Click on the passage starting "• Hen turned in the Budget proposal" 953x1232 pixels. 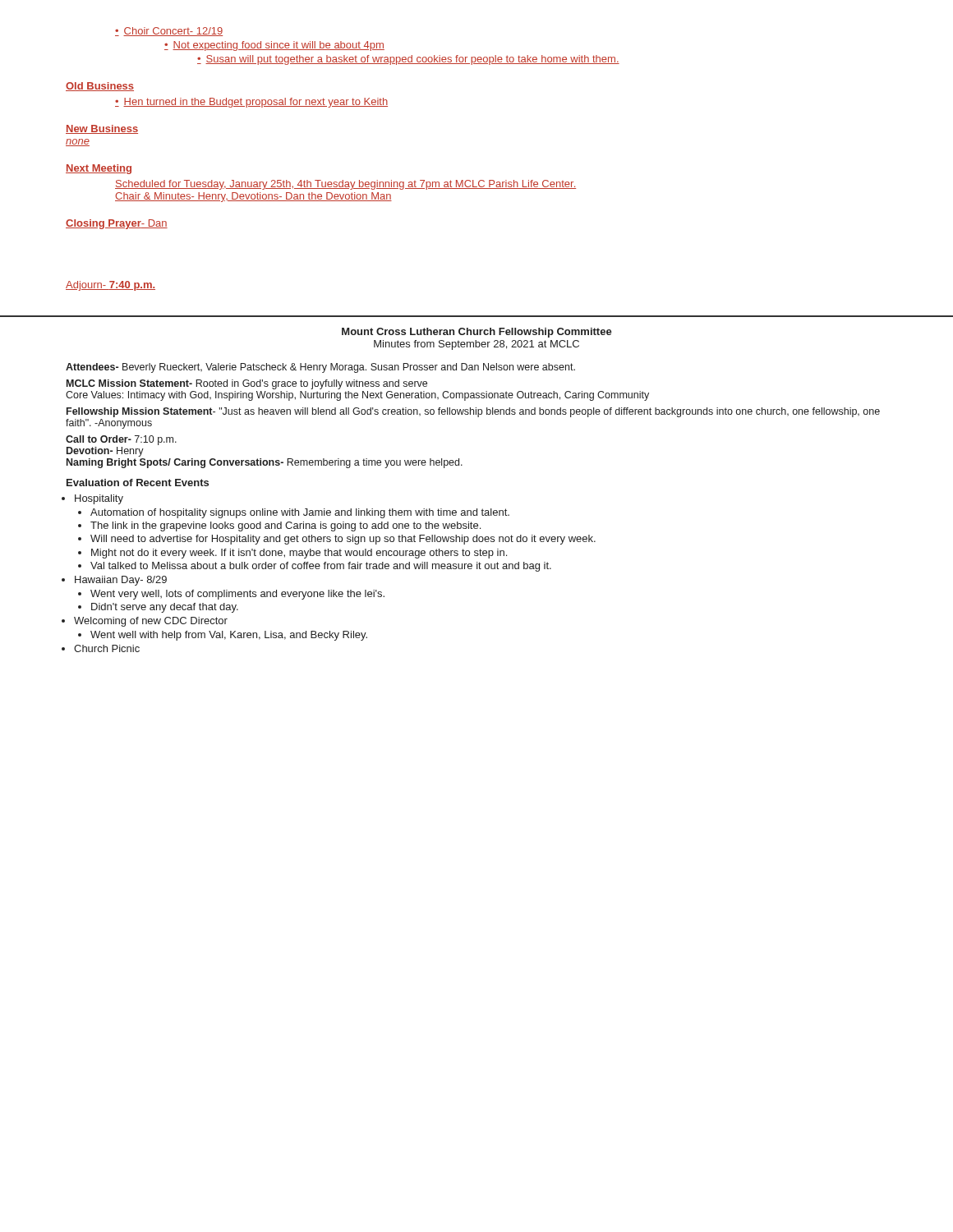coord(251,101)
